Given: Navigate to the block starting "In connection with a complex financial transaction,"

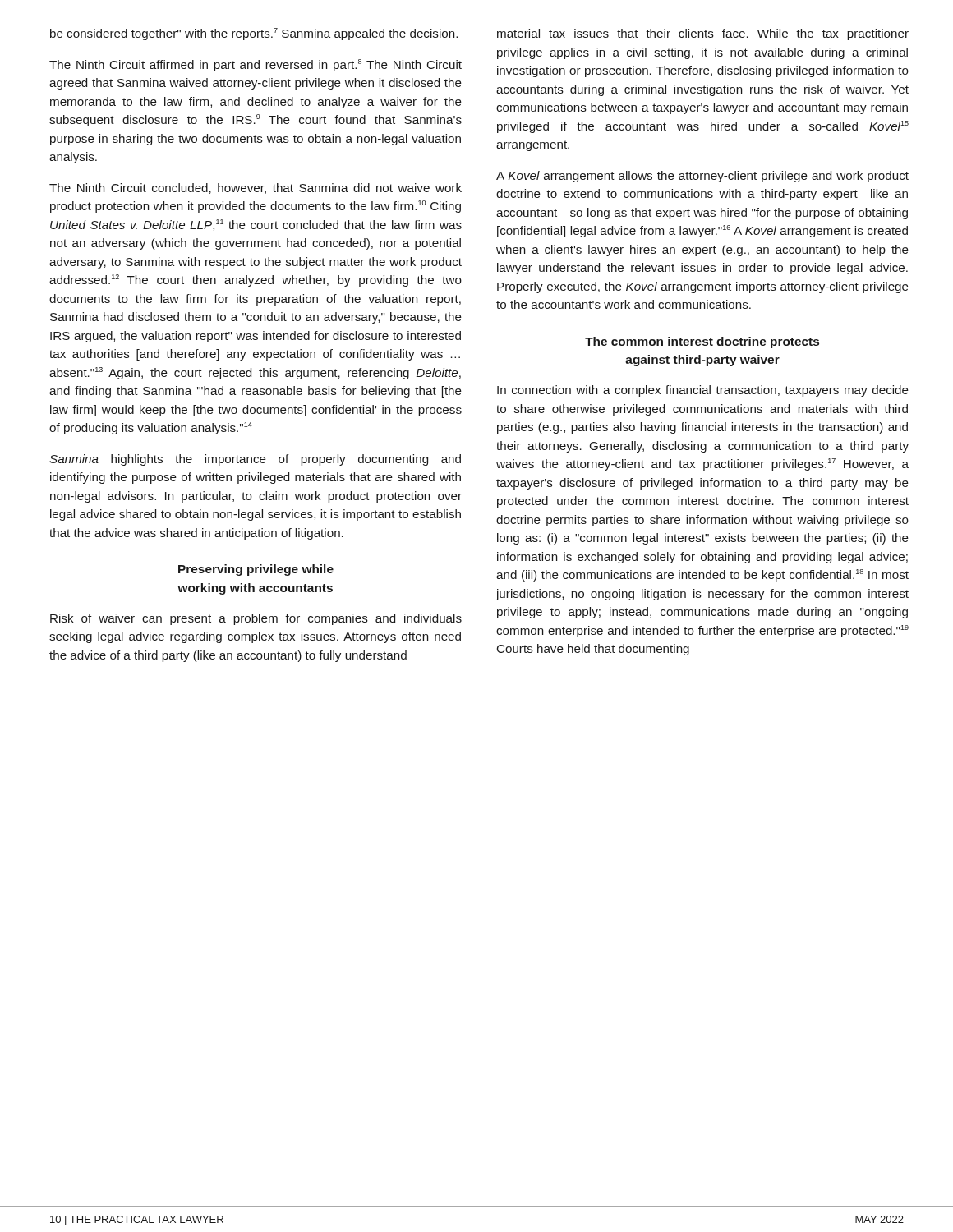Looking at the screenshot, I should point(702,519).
